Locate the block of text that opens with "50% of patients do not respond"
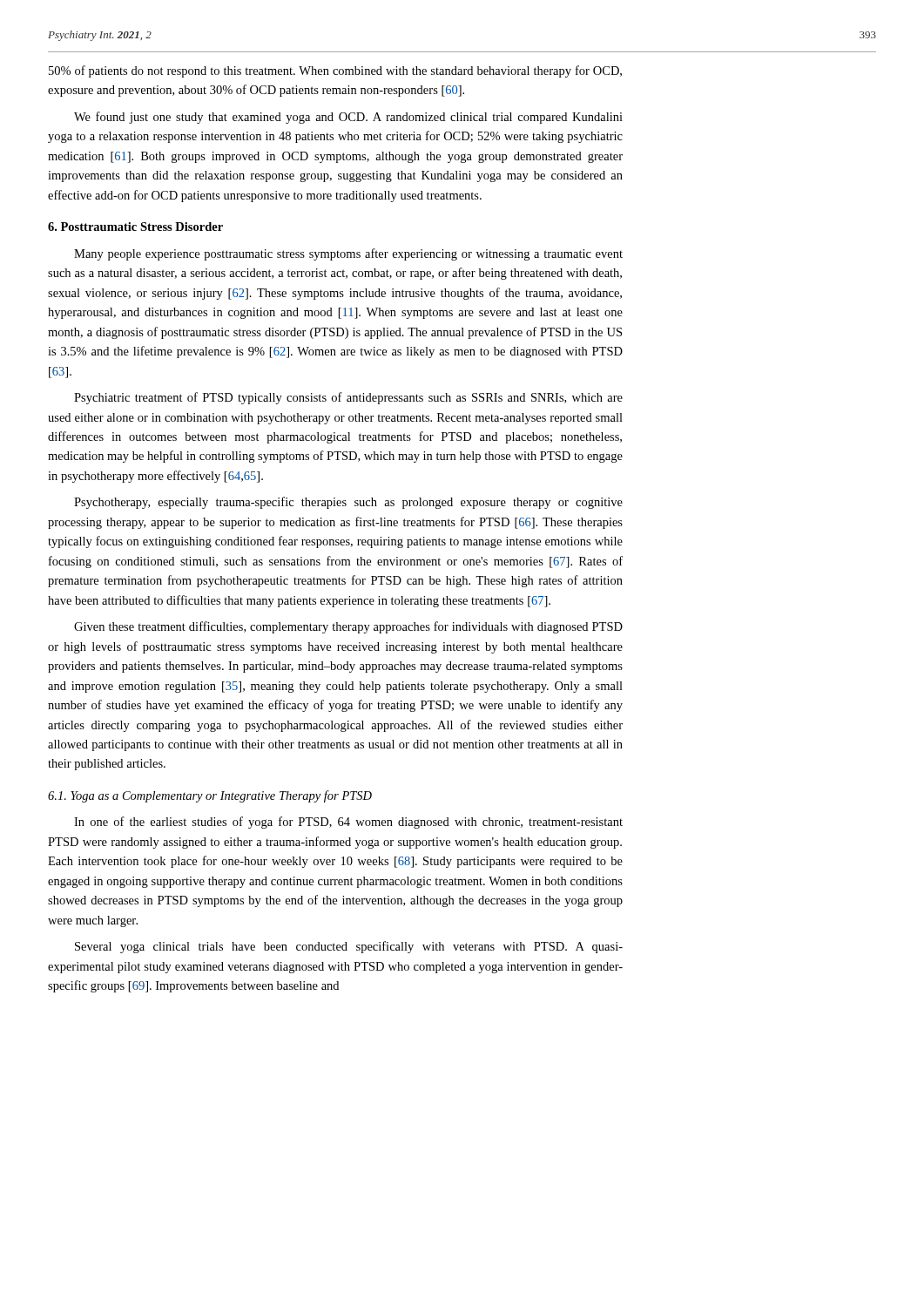Image resolution: width=924 pixels, height=1307 pixels. pyautogui.click(x=335, y=81)
